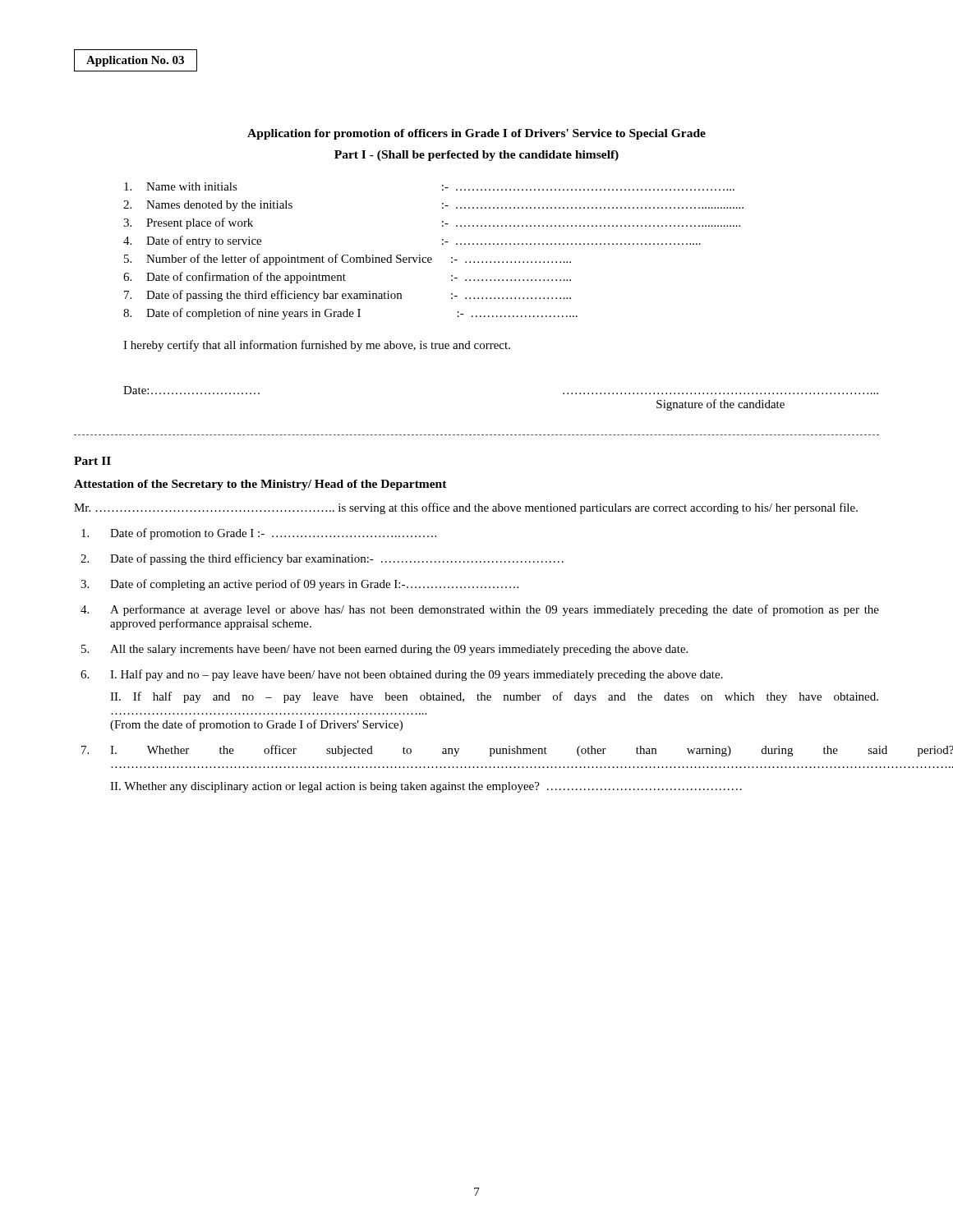Point to the block beginning "II. If half pay and no – pay"

495,710
